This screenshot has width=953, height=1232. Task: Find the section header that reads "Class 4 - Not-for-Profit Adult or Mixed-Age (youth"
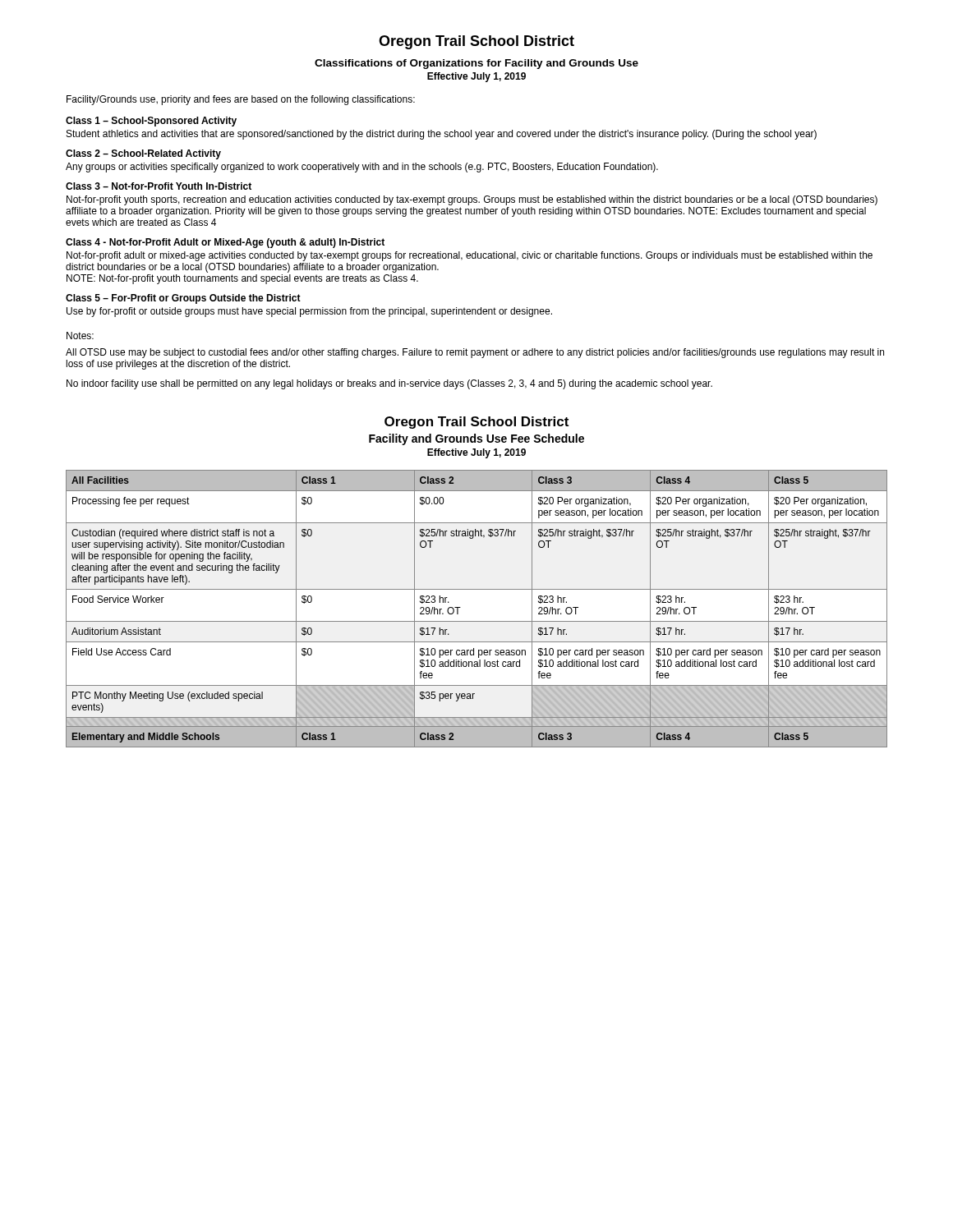pos(225,242)
